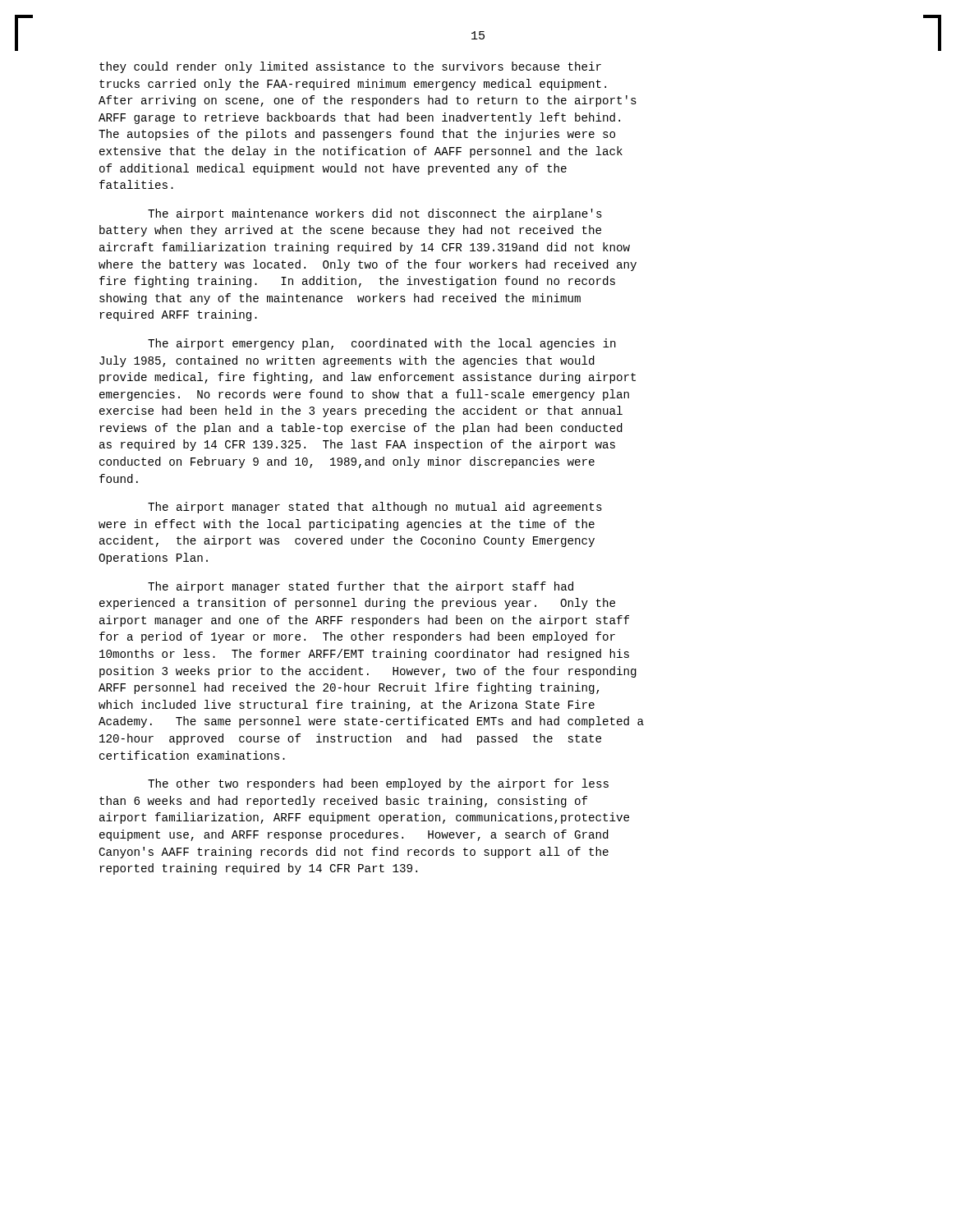956x1232 pixels.
Task: Select the text block containing "The airport emergency"
Action: [x=368, y=412]
